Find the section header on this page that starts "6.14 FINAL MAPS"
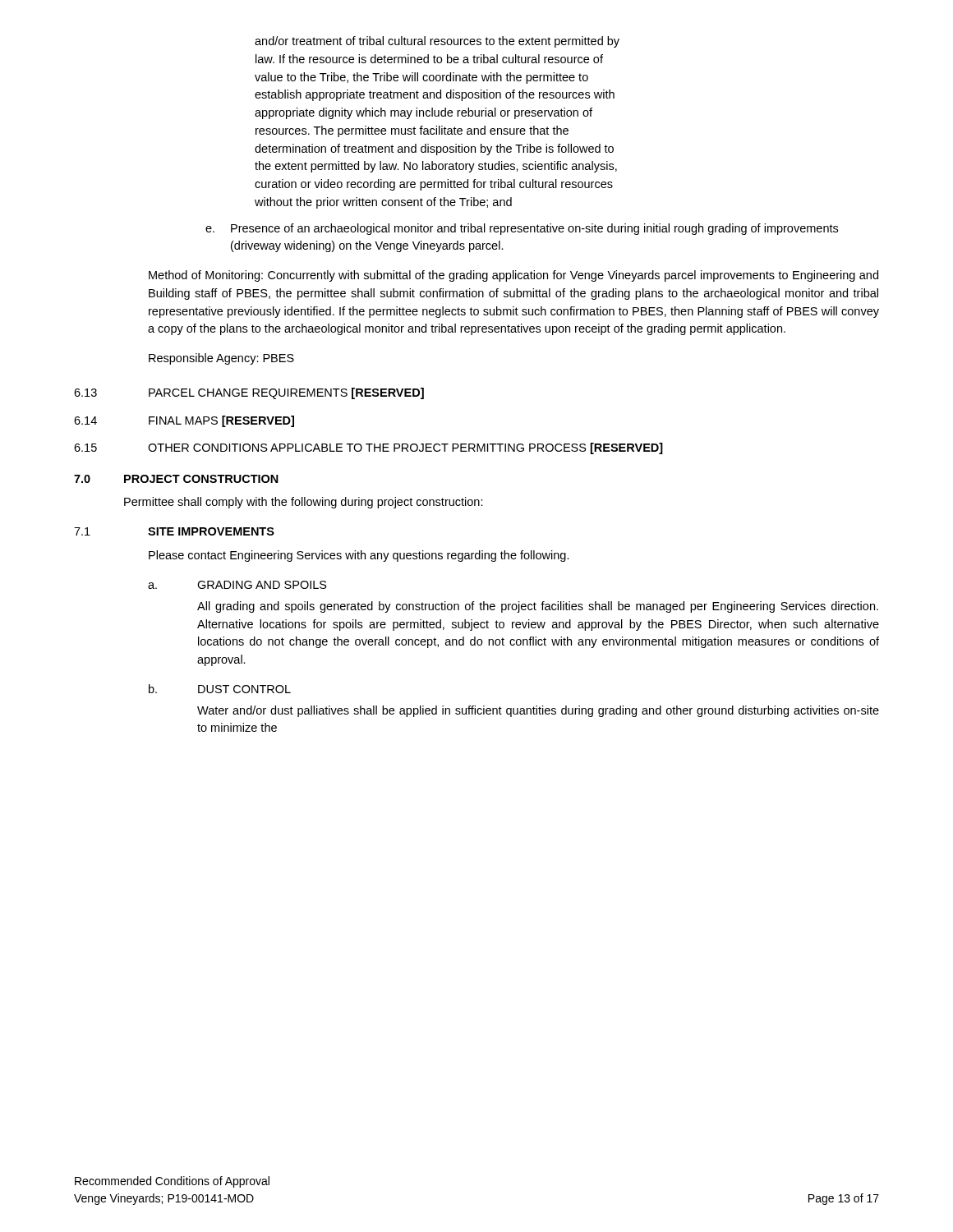The width and height of the screenshot is (953, 1232). pyautogui.click(x=184, y=421)
